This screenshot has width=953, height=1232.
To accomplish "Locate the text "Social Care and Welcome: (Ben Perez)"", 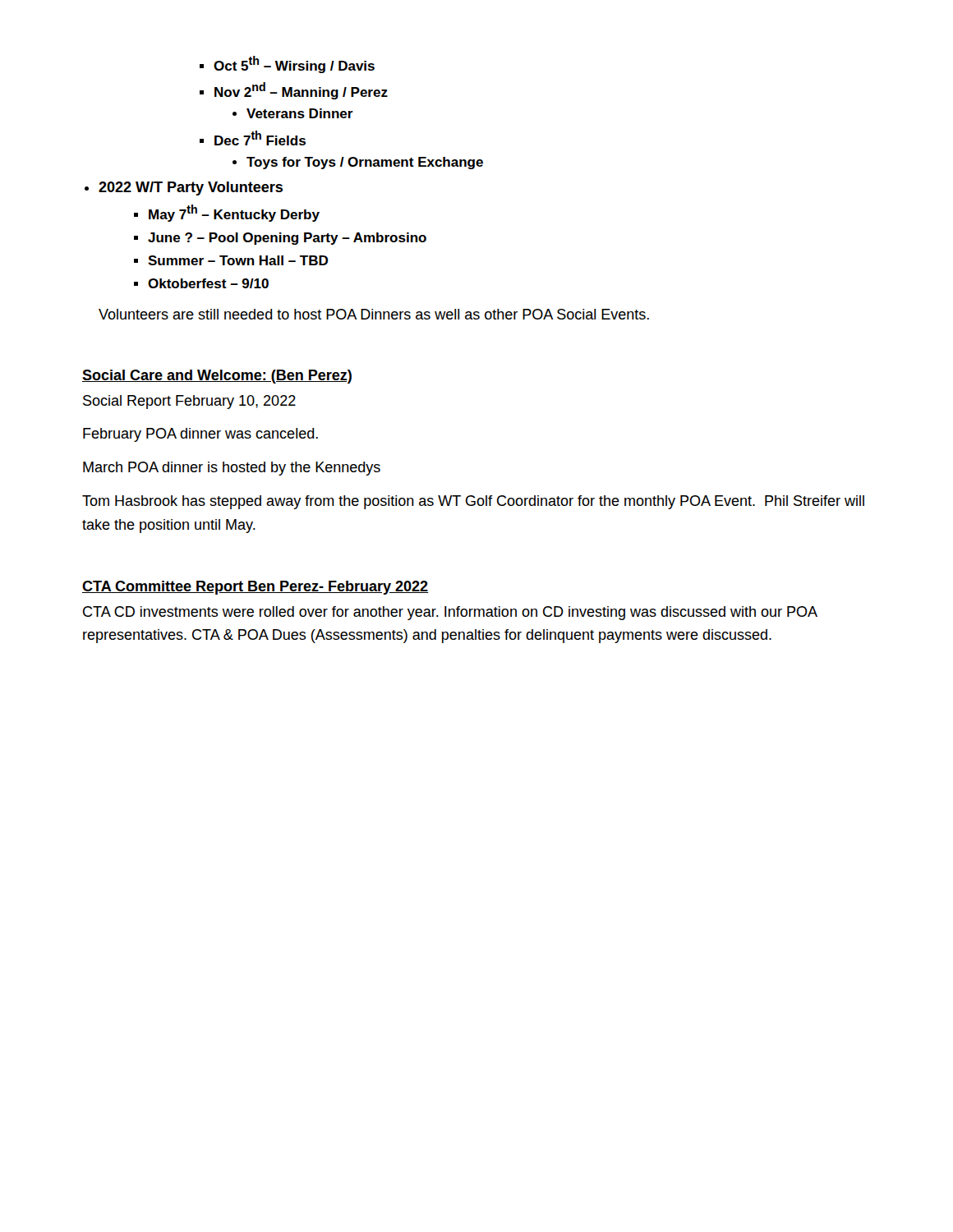I will point(217,375).
